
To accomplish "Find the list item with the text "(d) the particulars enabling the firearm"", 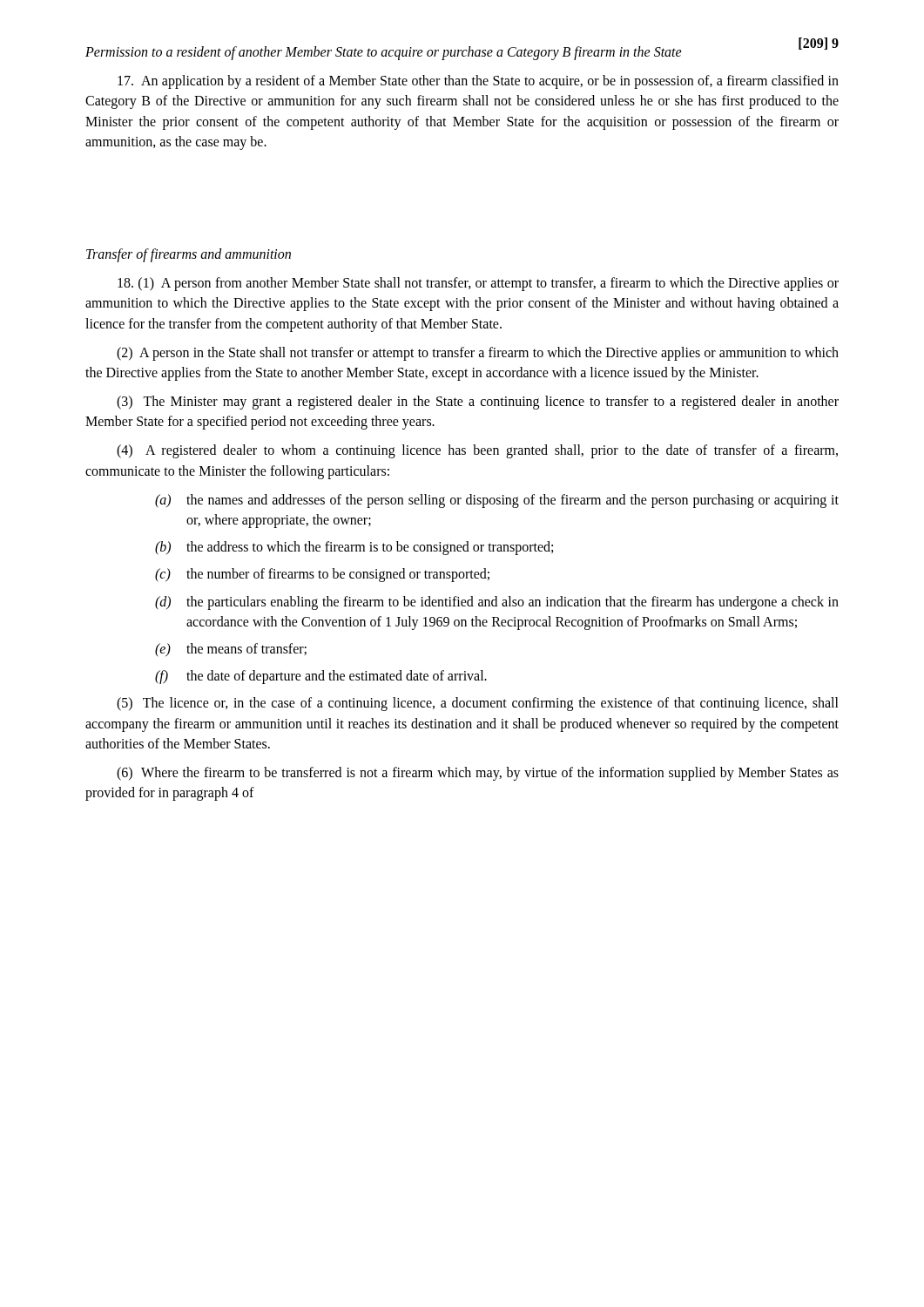I will tap(497, 611).
